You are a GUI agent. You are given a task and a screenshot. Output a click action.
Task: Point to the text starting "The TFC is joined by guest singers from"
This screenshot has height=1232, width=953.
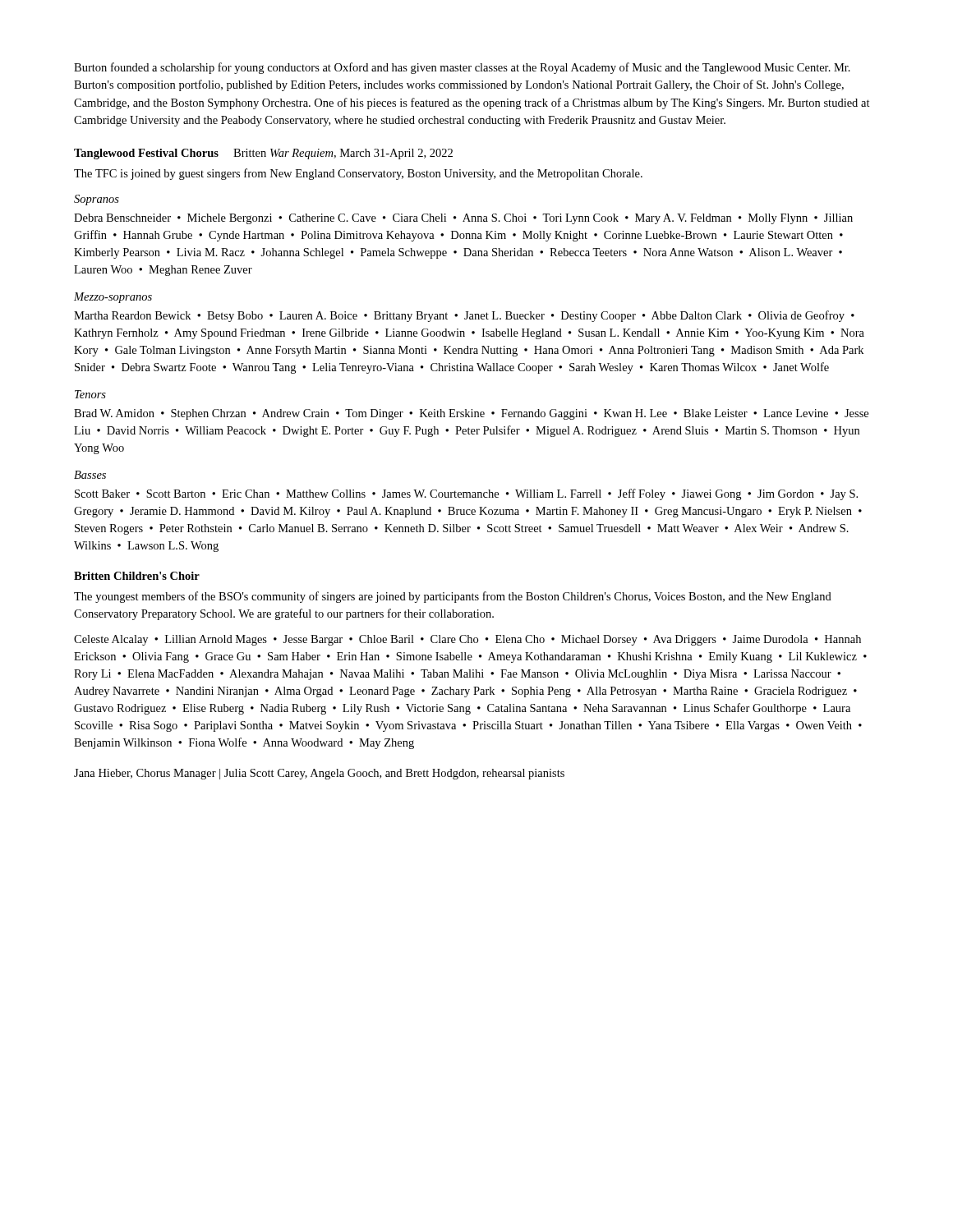358,173
